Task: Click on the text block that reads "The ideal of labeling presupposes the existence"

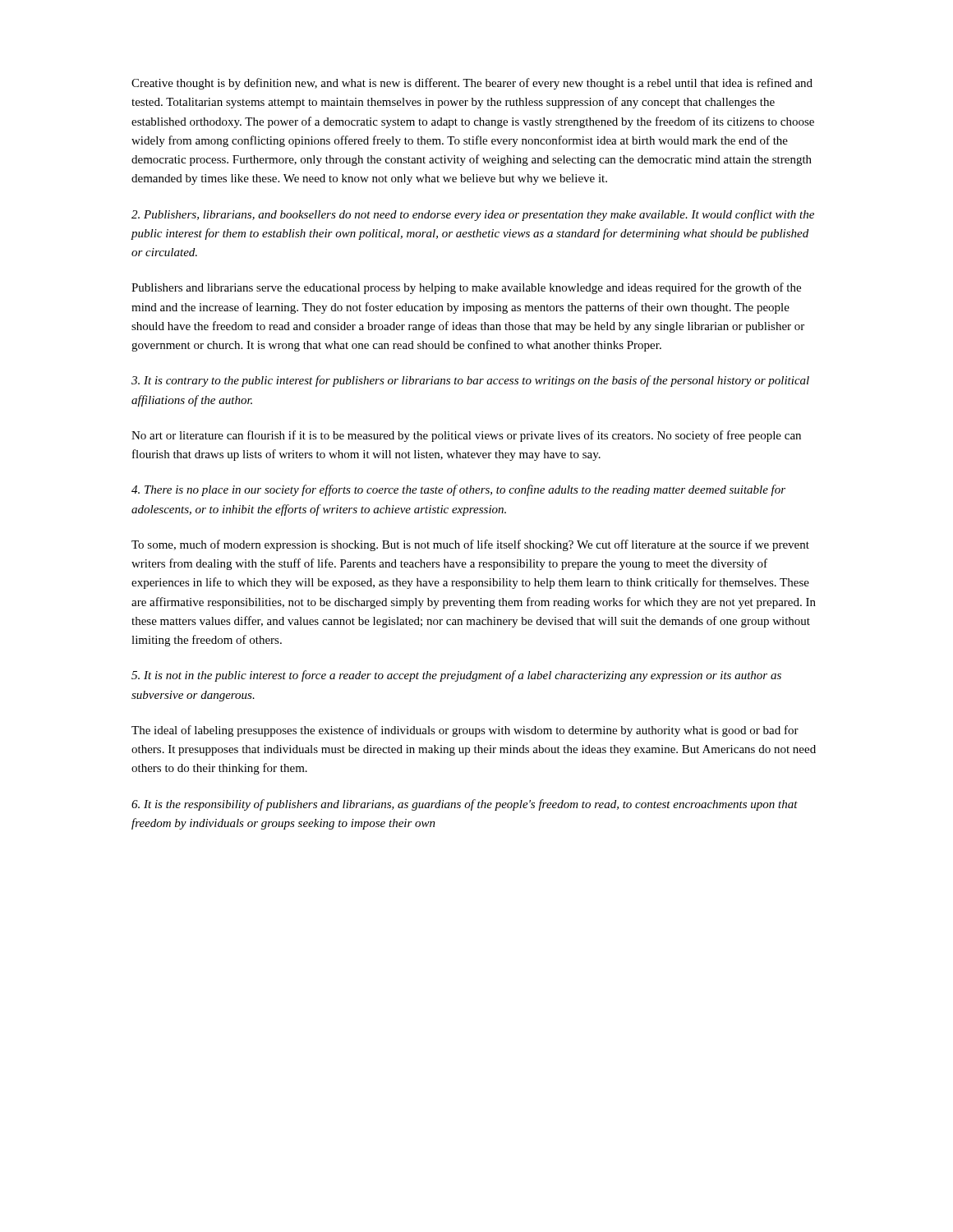Action: click(x=474, y=749)
